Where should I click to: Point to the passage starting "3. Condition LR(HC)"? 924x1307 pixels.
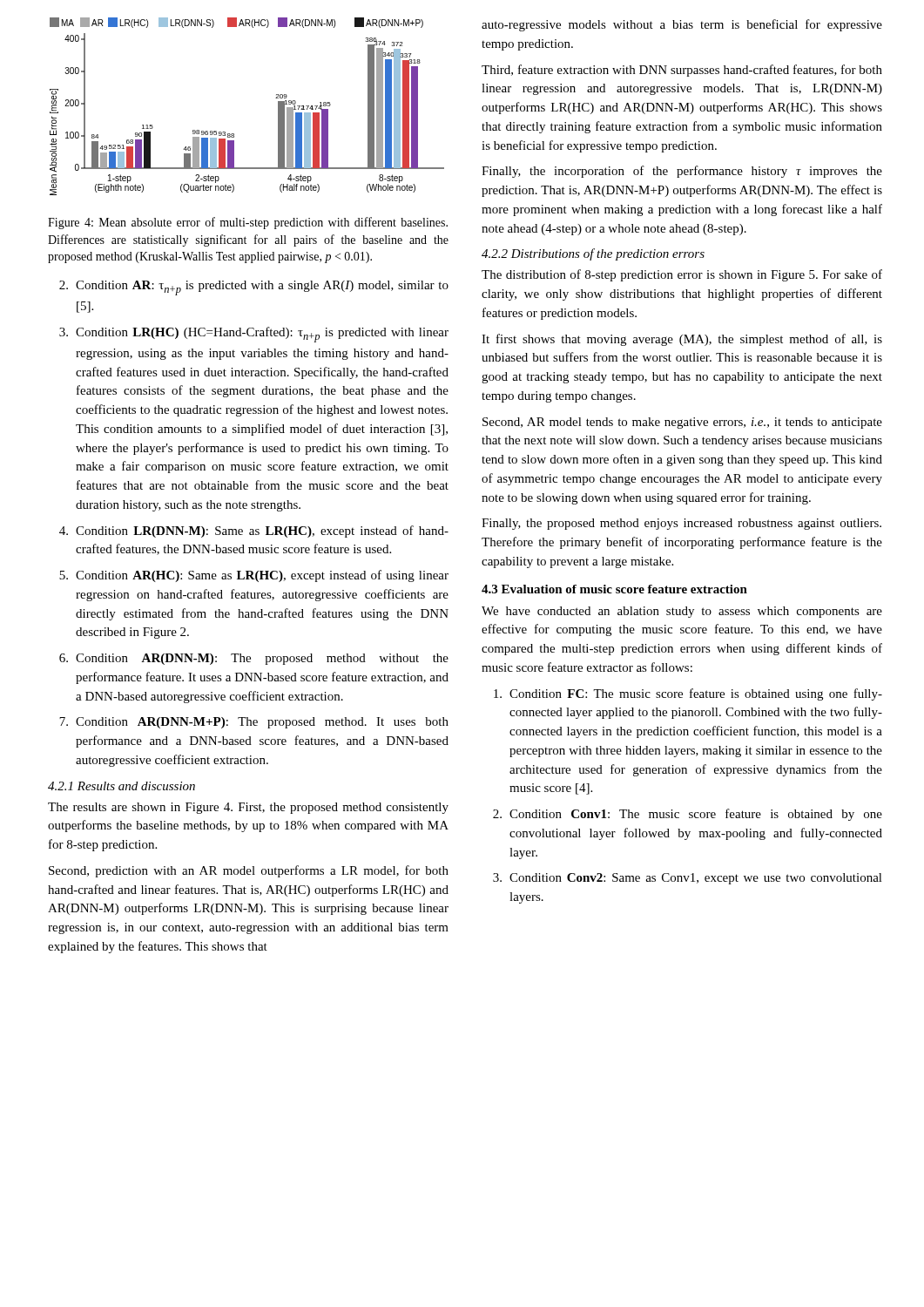coord(248,419)
